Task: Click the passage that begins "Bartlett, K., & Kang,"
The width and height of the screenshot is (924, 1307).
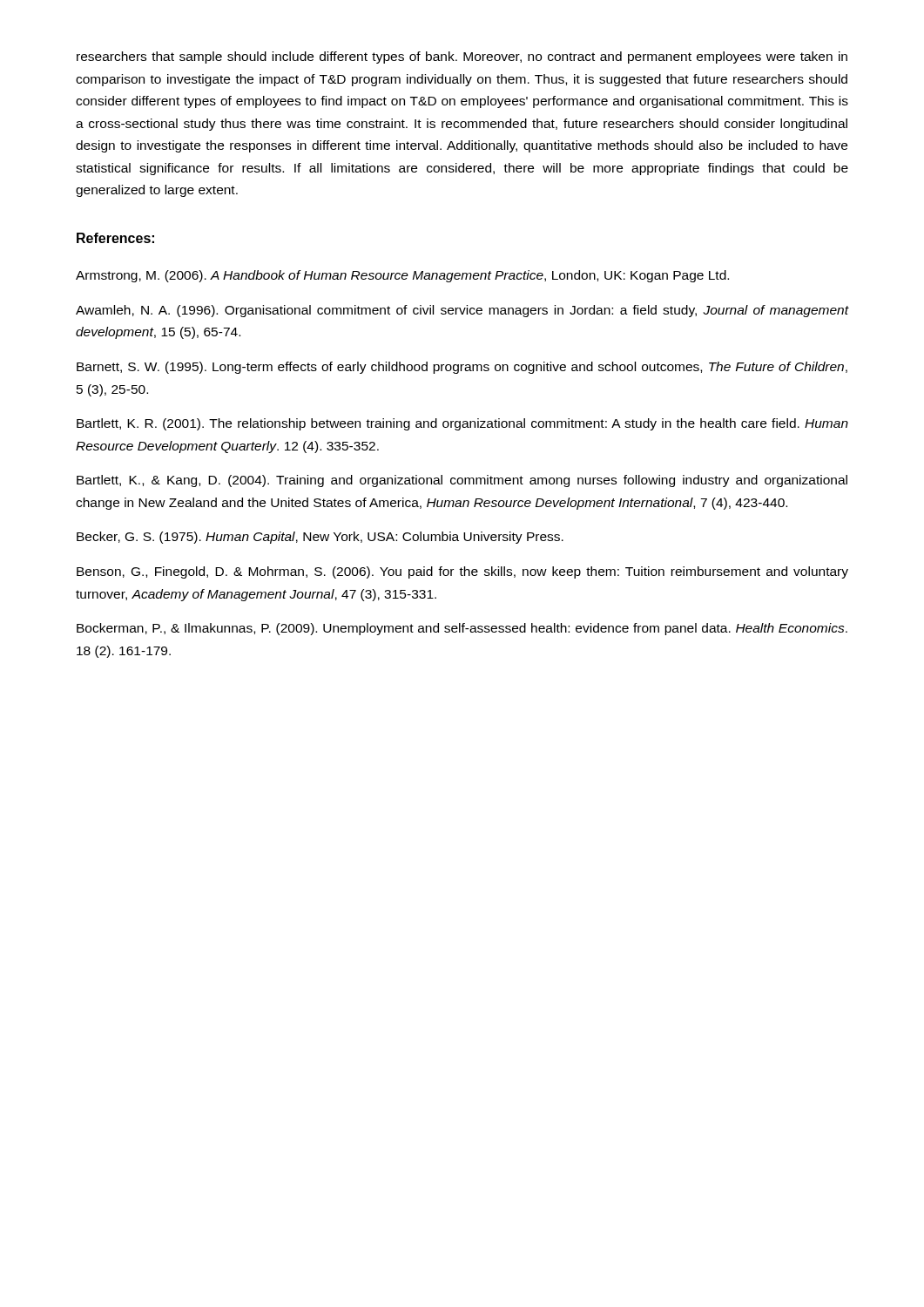Action: pos(462,491)
